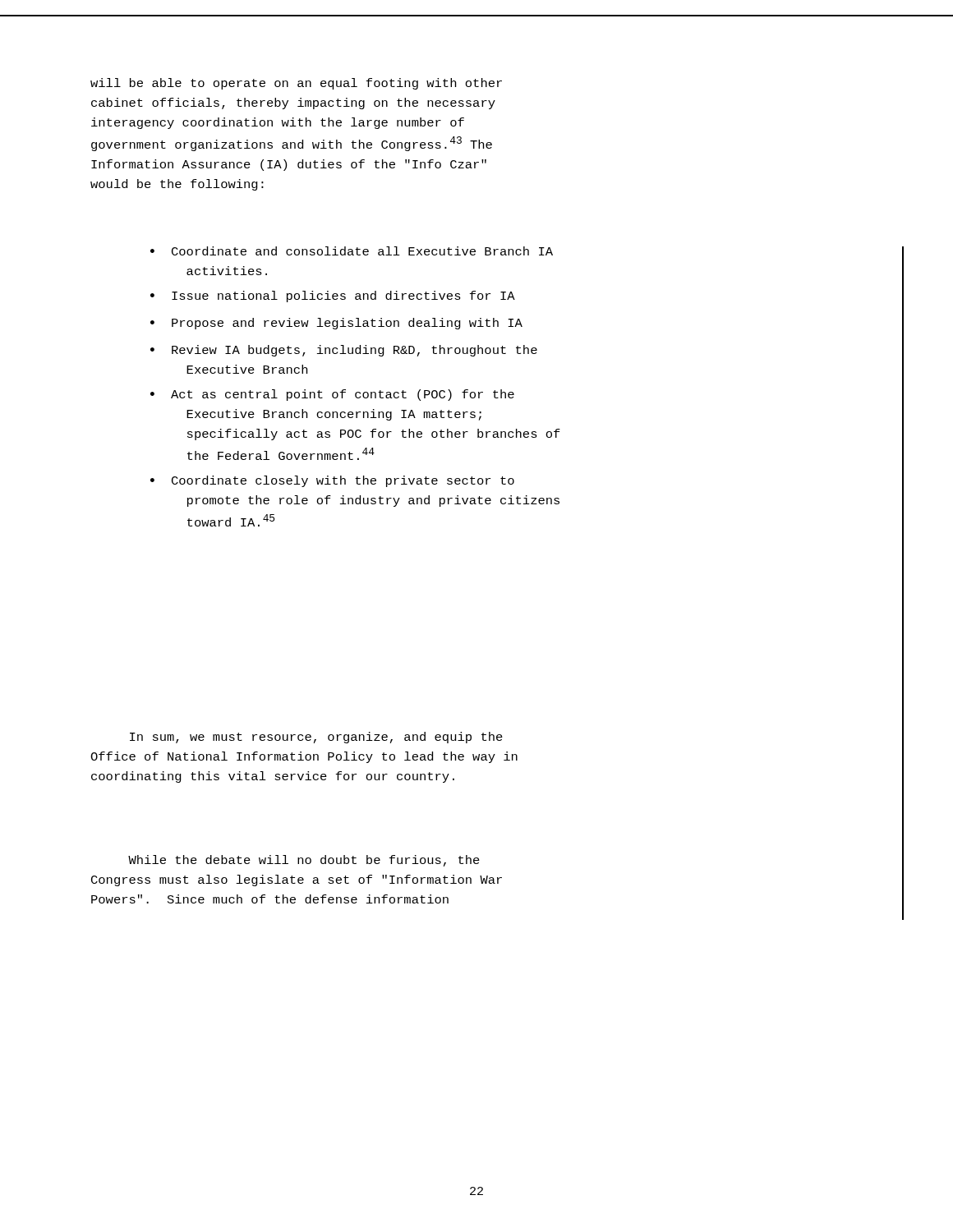Viewport: 953px width, 1232px height.
Task: Locate the block of text that opens with "While the debate will"
Action: pos(476,880)
